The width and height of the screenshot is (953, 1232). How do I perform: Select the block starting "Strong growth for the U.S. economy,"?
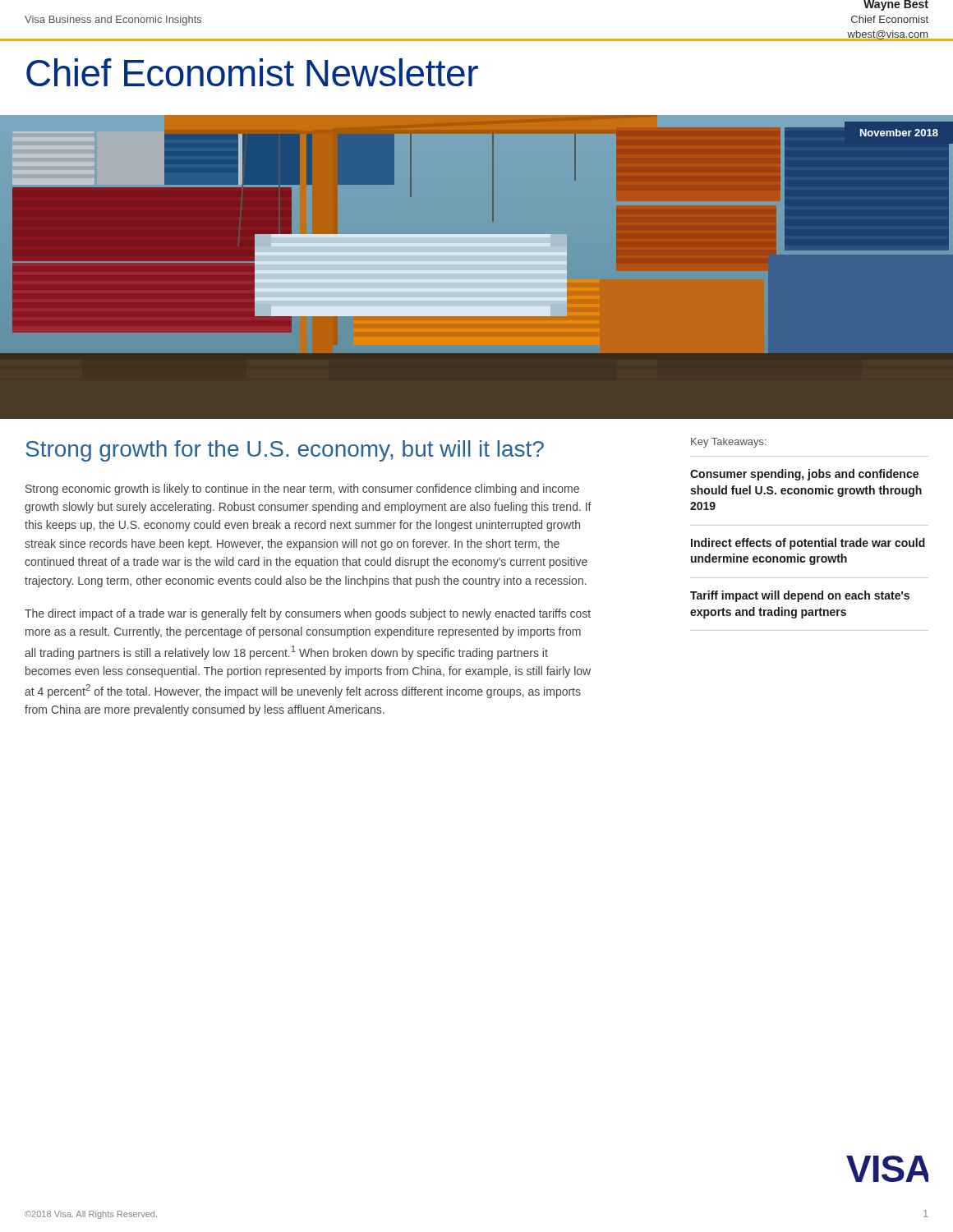(x=285, y=449)
